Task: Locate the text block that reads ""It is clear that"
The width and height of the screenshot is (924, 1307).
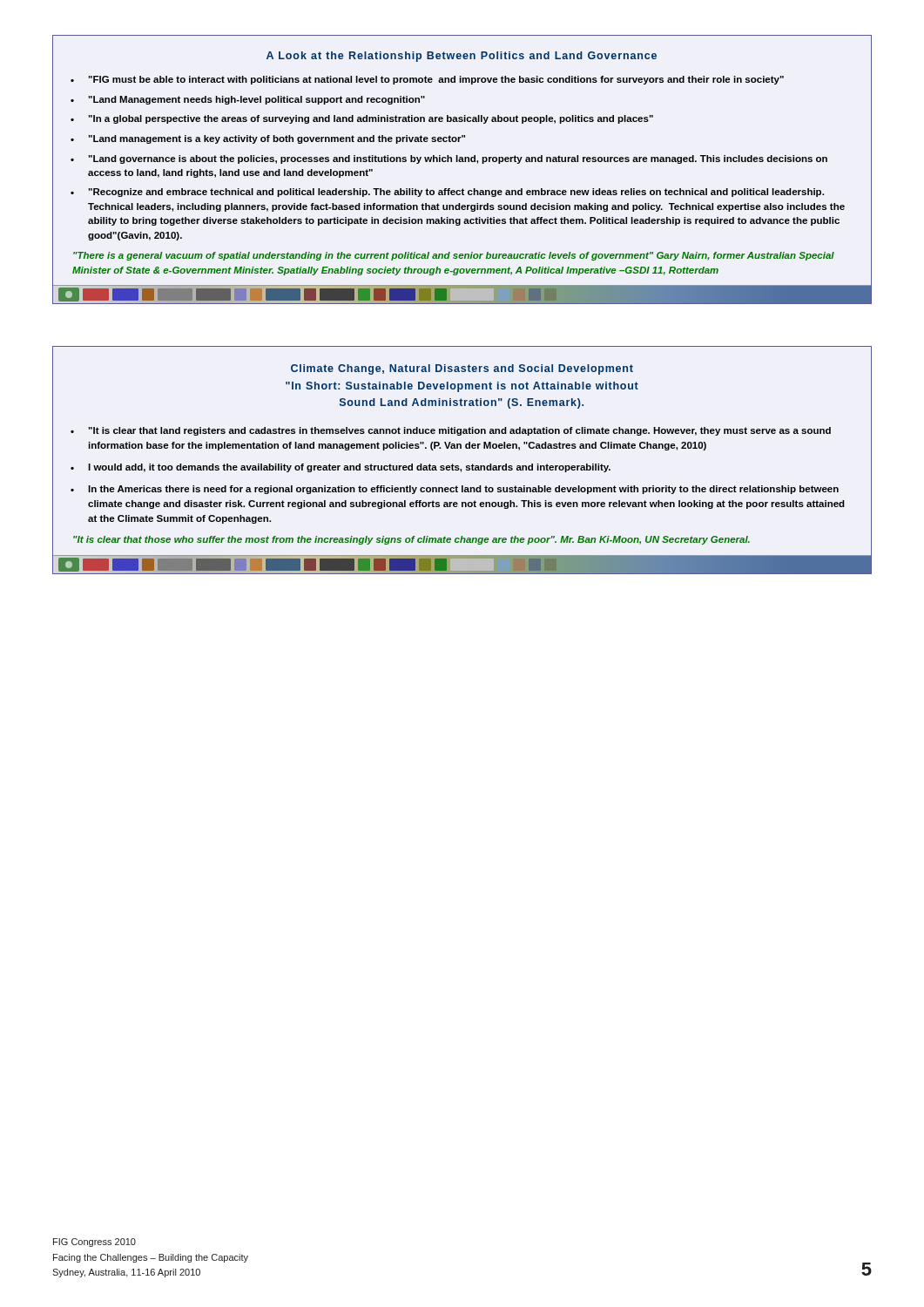Action: pos(411,540)
